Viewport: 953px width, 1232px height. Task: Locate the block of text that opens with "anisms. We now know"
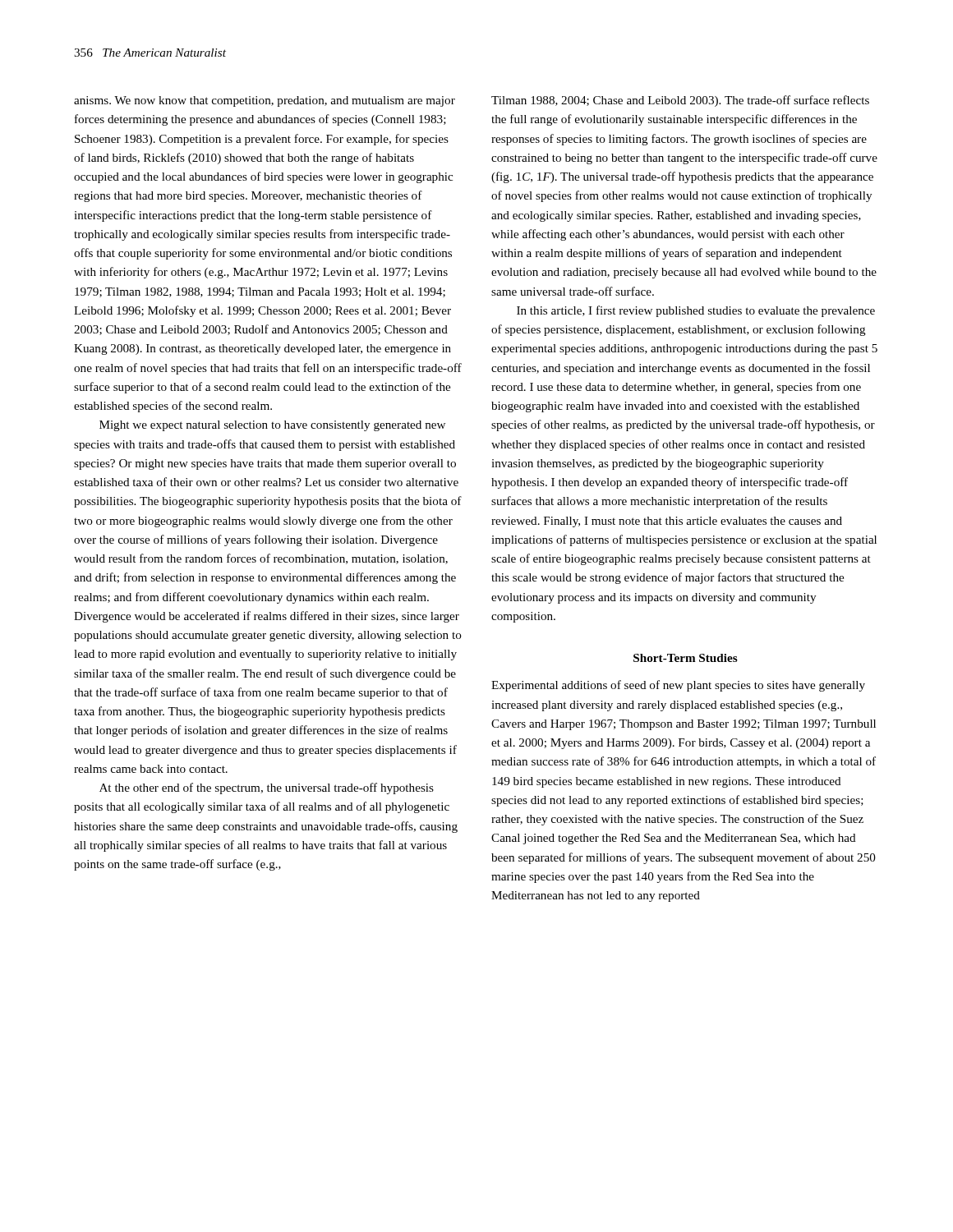[268, 253]
